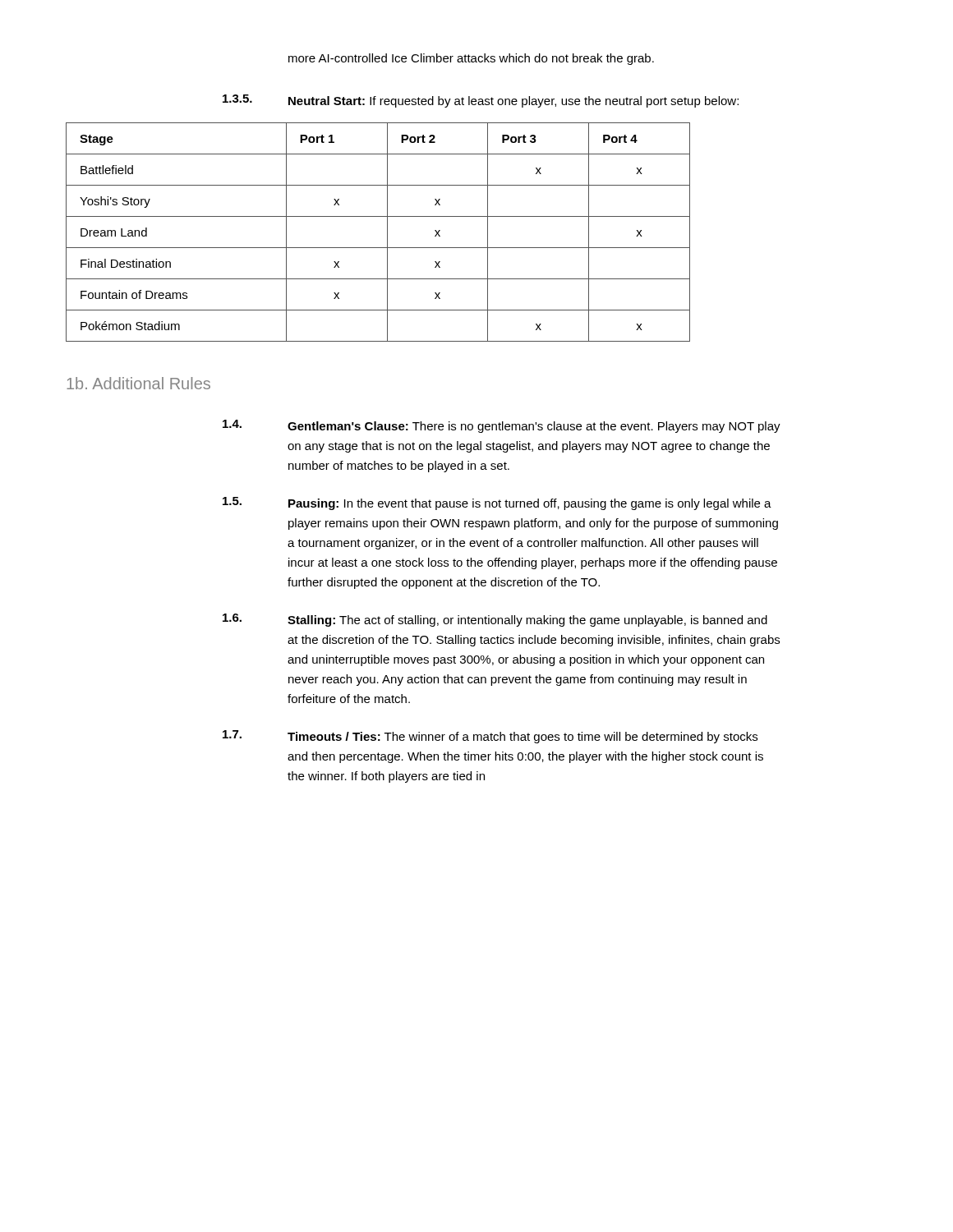Find the table that mentions "Dream Land"
This screenshot has height=1232, width=953.
[476, 232]
